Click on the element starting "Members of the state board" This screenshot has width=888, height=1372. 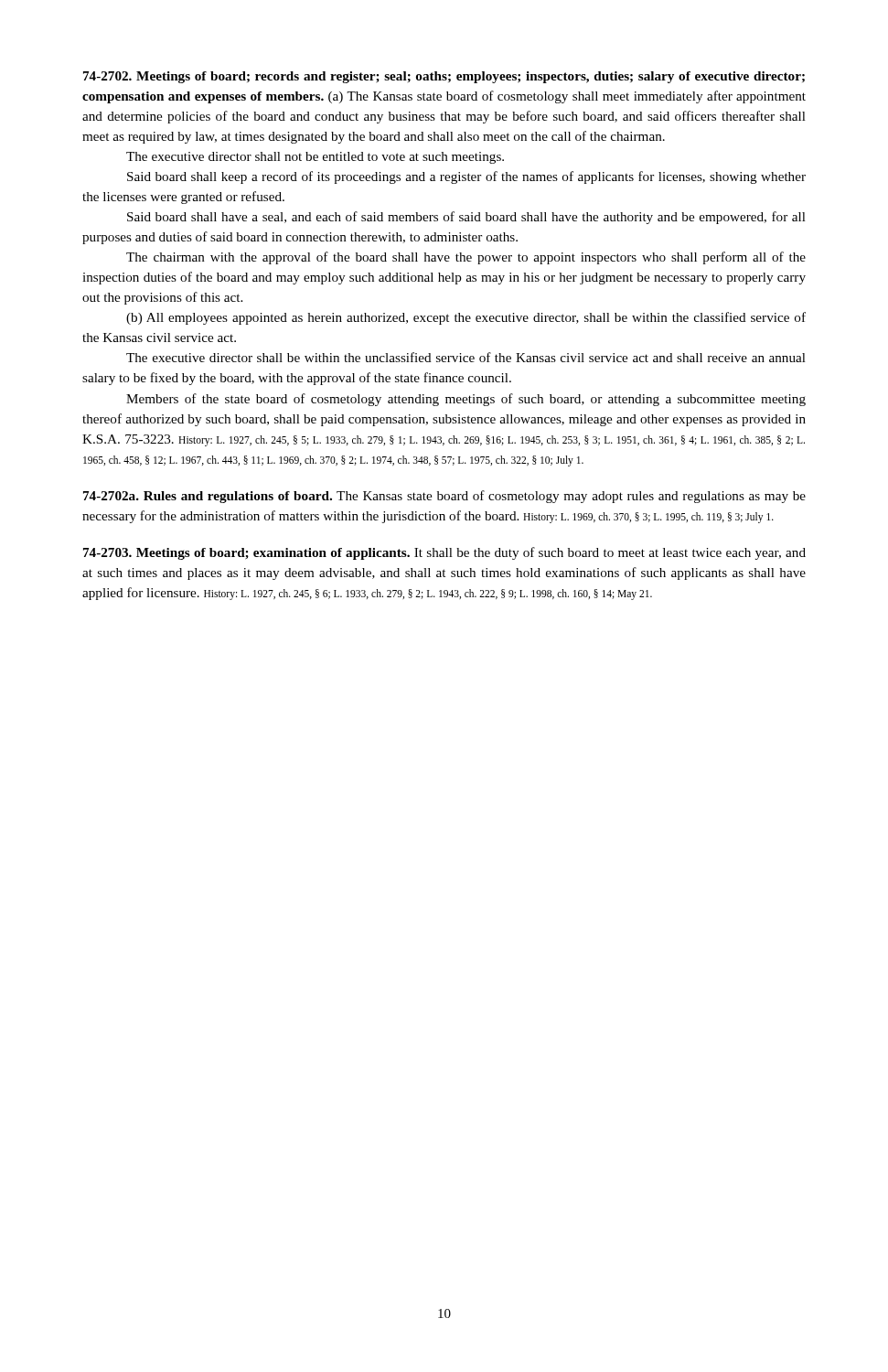tap(444, 428)
